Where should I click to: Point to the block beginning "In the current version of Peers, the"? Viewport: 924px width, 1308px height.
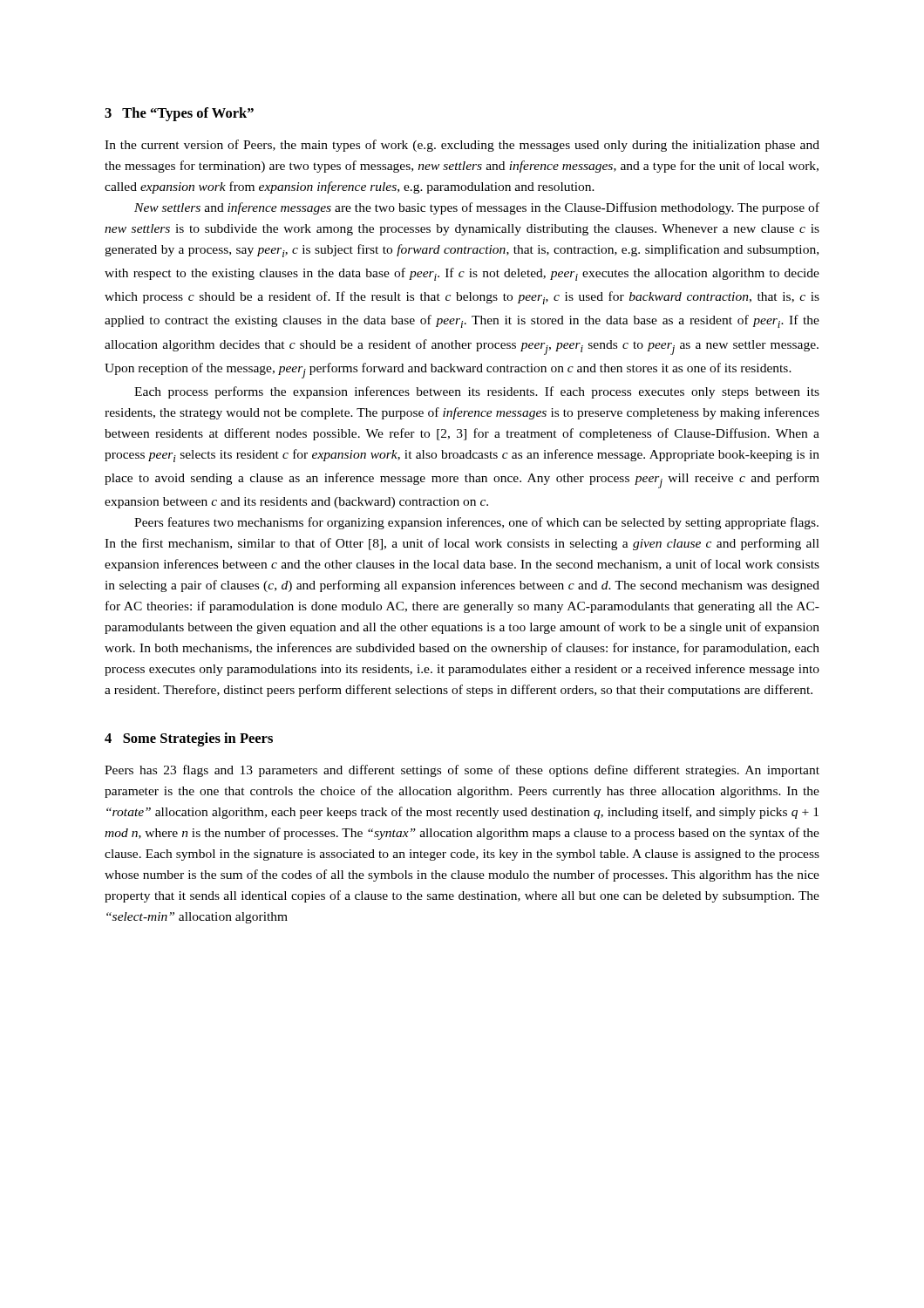[462, 165]
